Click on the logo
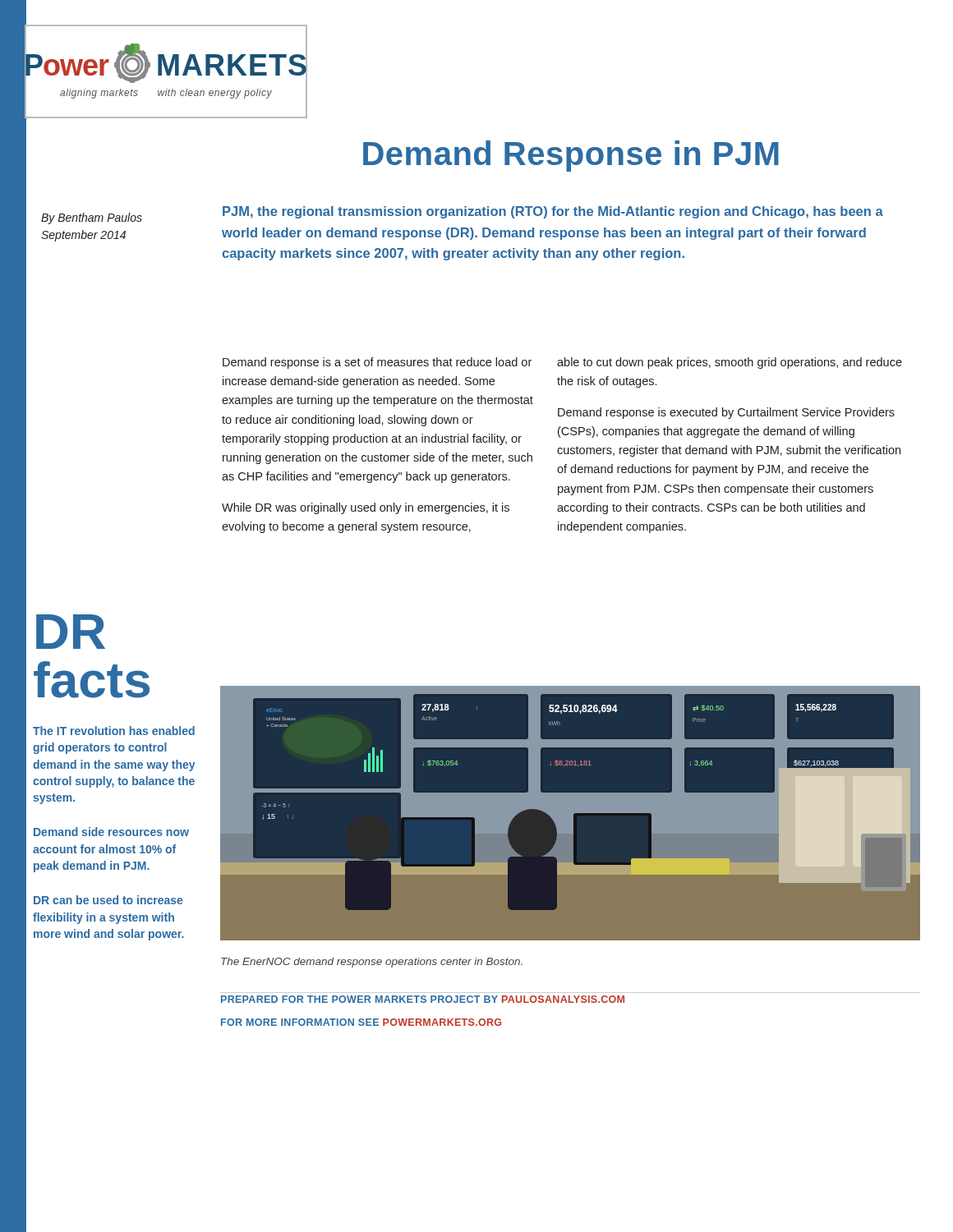 [x=166, y=71]
